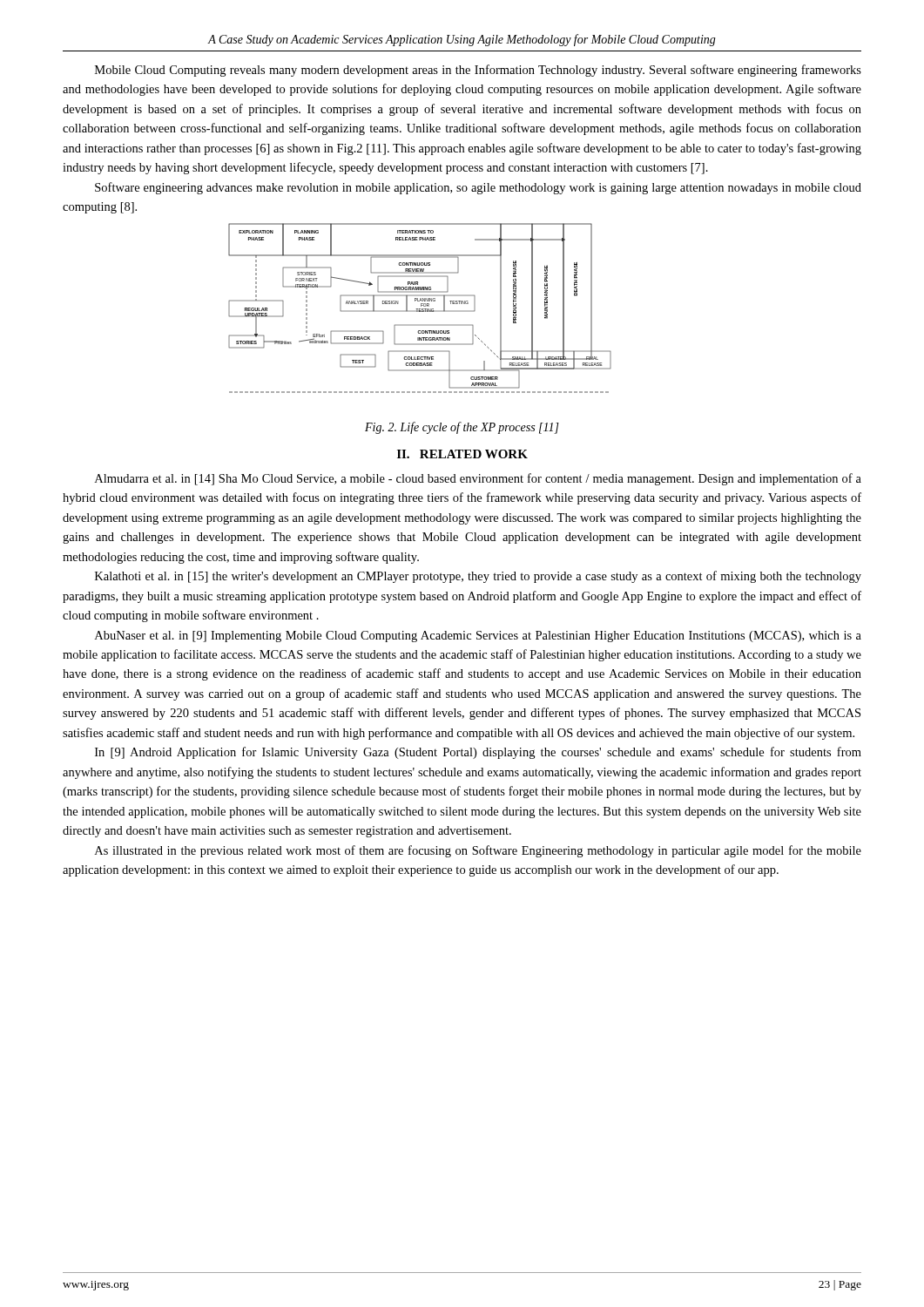Find the text starting "Fig. 2. Life cycle of"
This screenshot has height=1307, width=924.
[x=462, y=427]
